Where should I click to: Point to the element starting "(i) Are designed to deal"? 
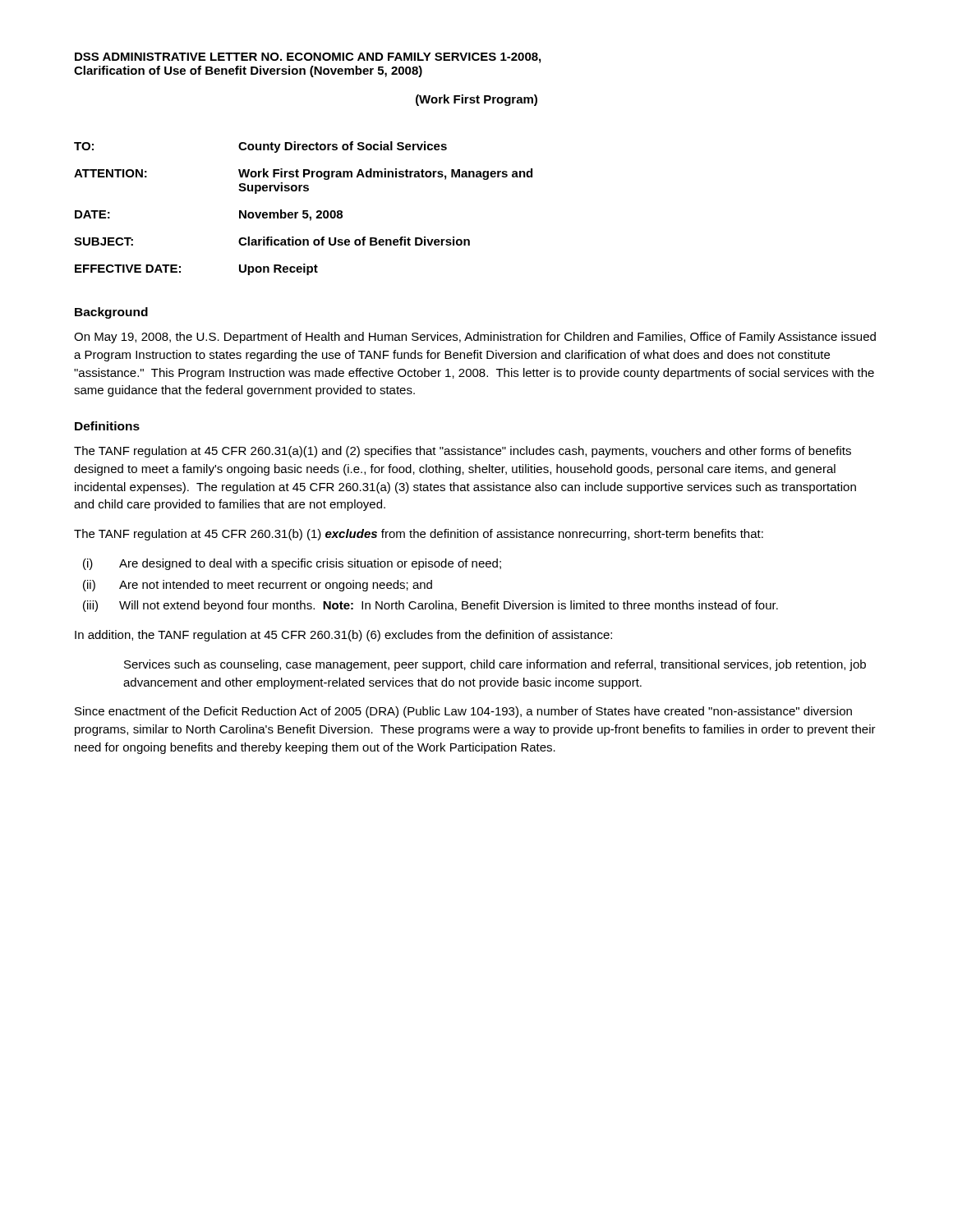[x=476, y=563]
